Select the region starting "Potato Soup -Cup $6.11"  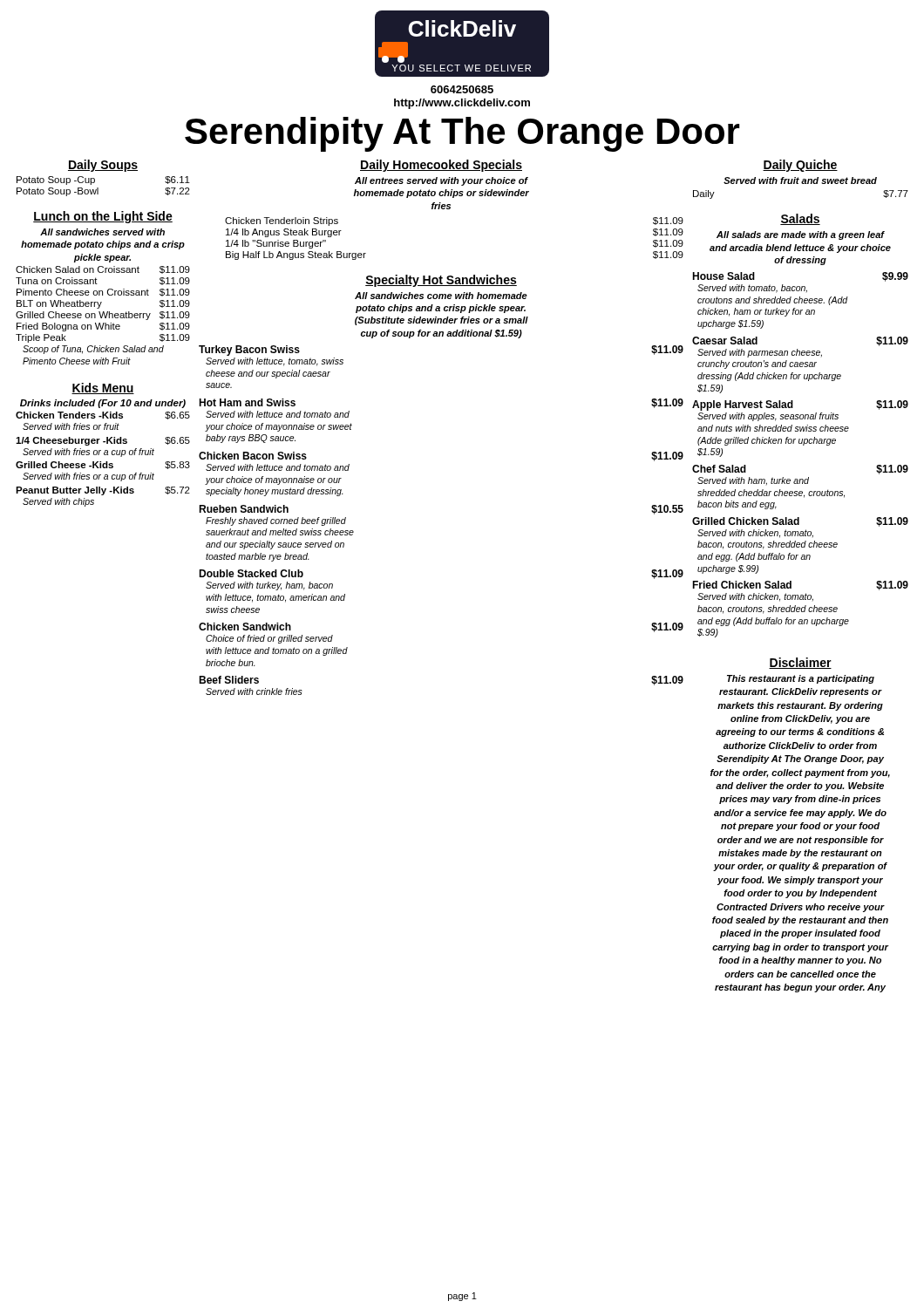pyautogui.click(x=103, y=180)
